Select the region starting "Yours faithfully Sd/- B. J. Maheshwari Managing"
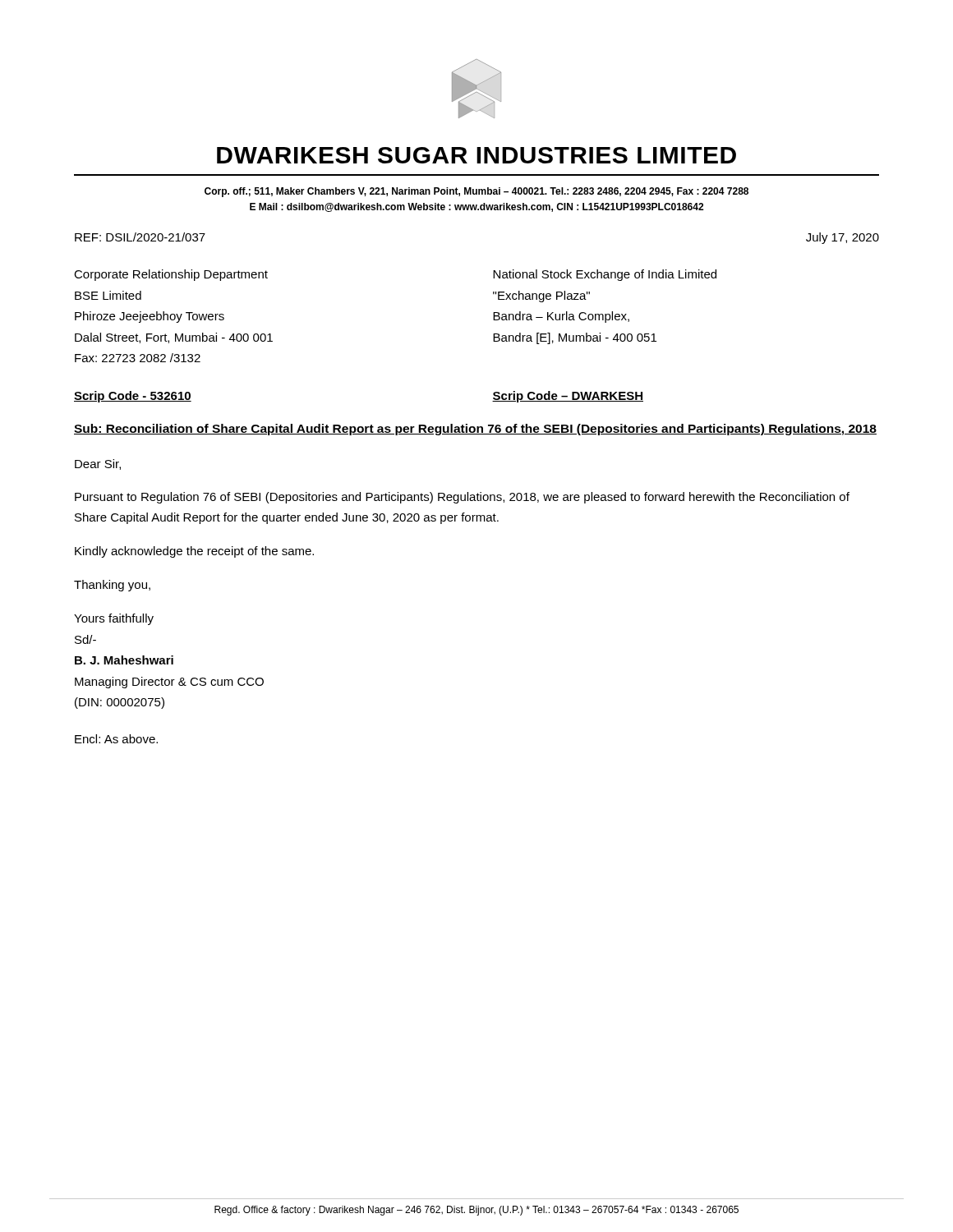The width and height of the screenshot is (953, 1232). point(169,660)
